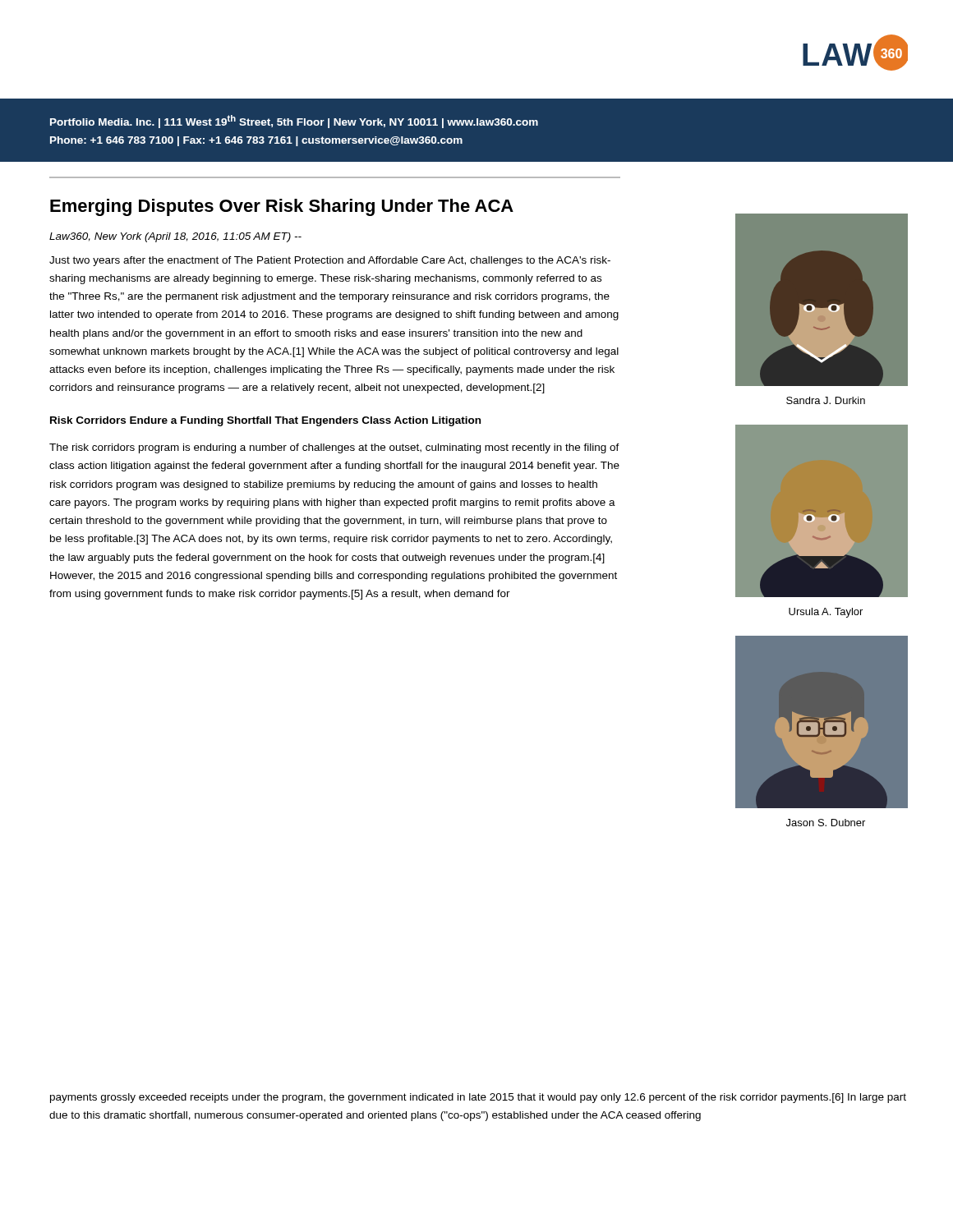This screenshot has height=1232, width=953.
Task: Point to the block beginning "Law360, New York (April 18,"
Action: tap(175, 236)
